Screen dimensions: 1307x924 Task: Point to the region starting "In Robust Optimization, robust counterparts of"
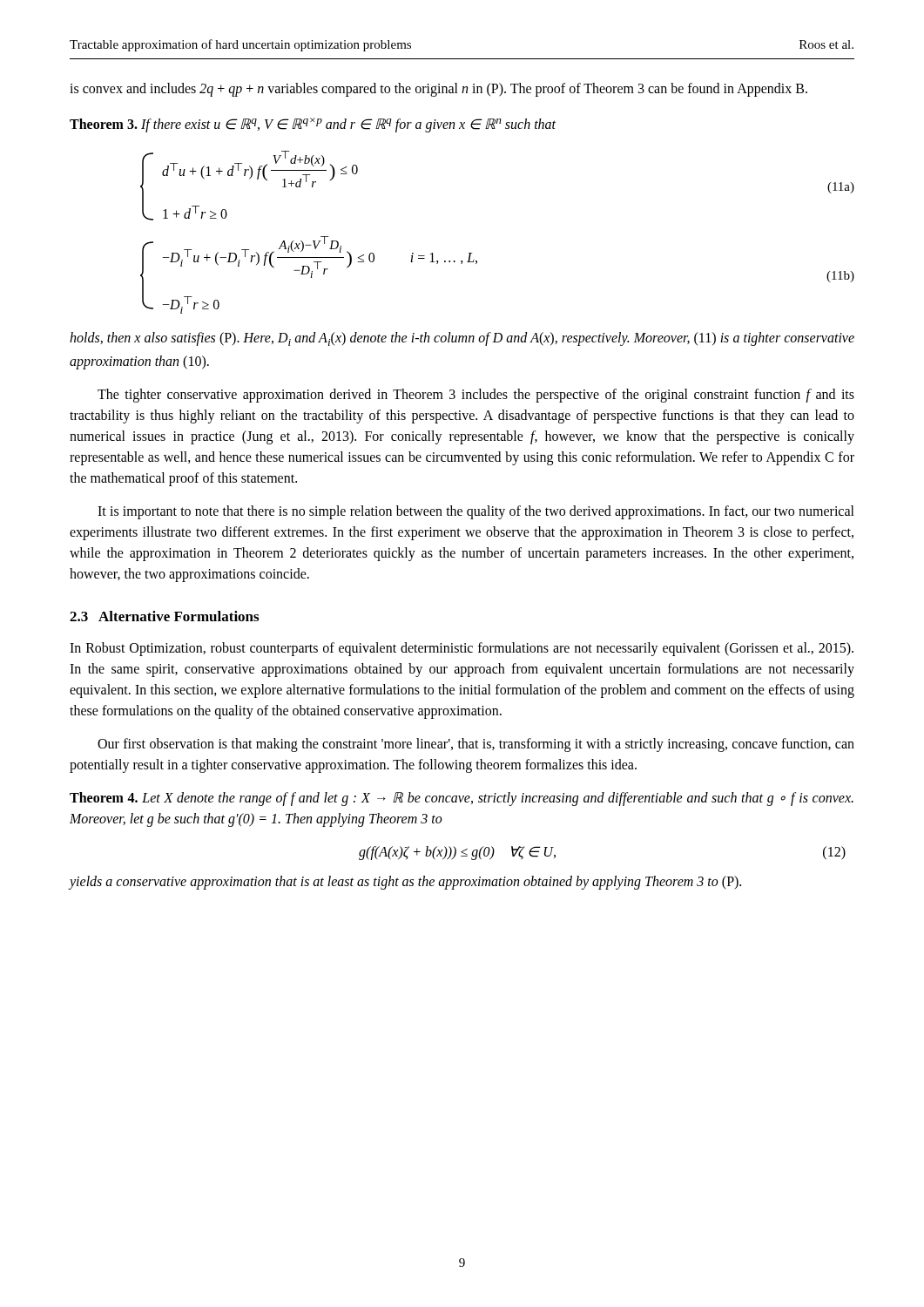pyautogui.click(x=462, y=680)
